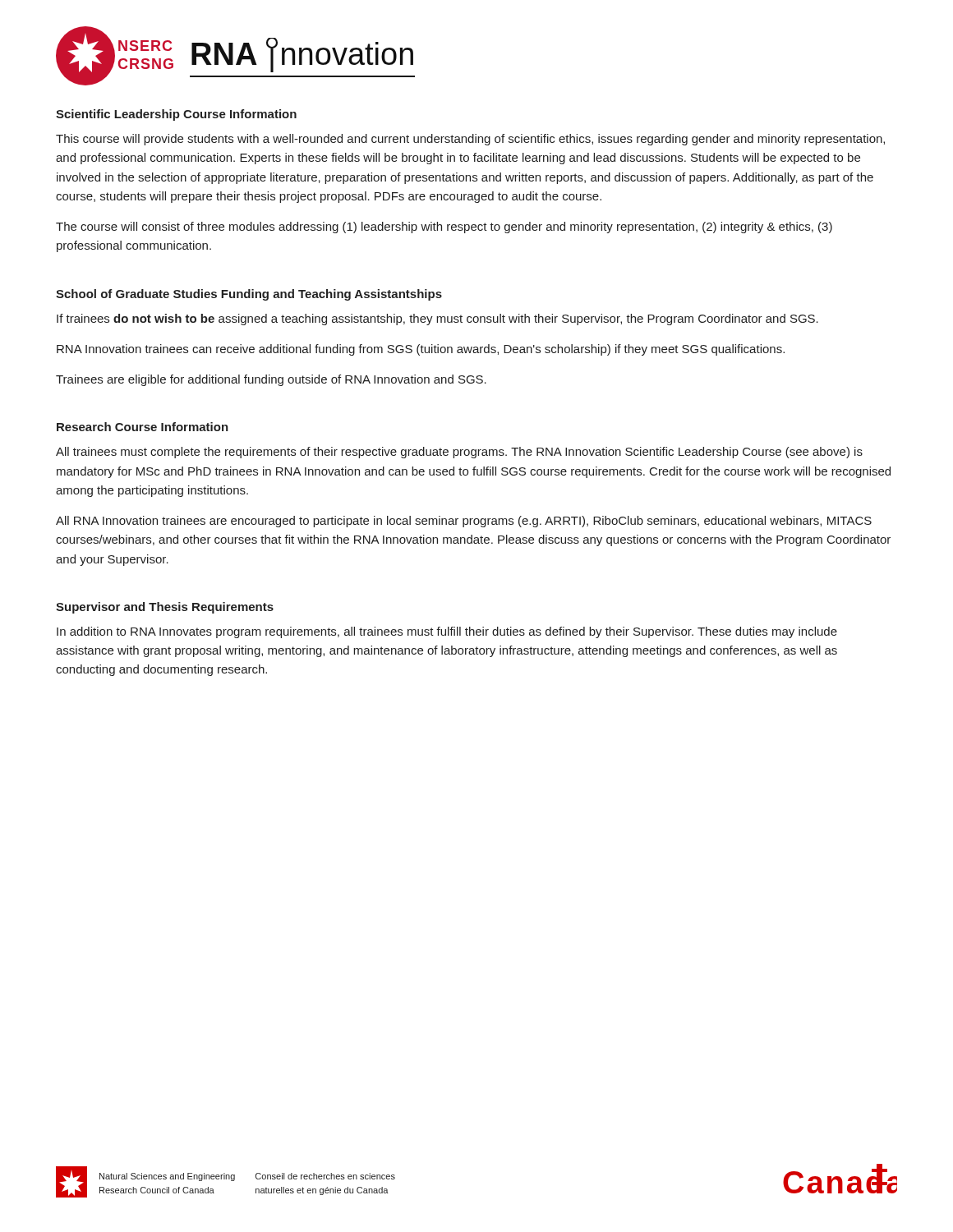Find the region starting "In addition to RNA Innovates"

pyautogui.click(x=447, y=650)
